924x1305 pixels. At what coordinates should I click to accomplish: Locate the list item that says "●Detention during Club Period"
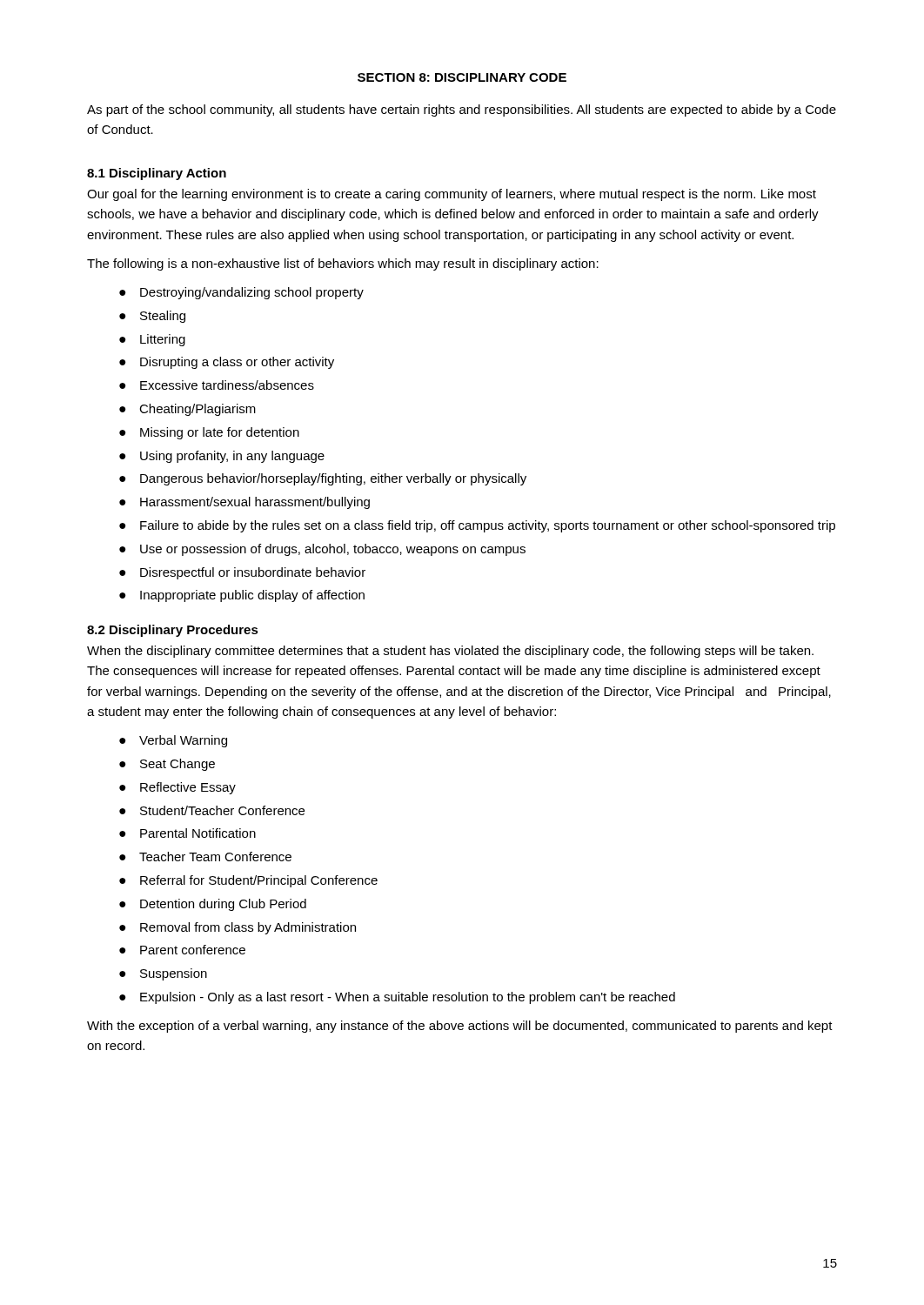tap(213, 905)
